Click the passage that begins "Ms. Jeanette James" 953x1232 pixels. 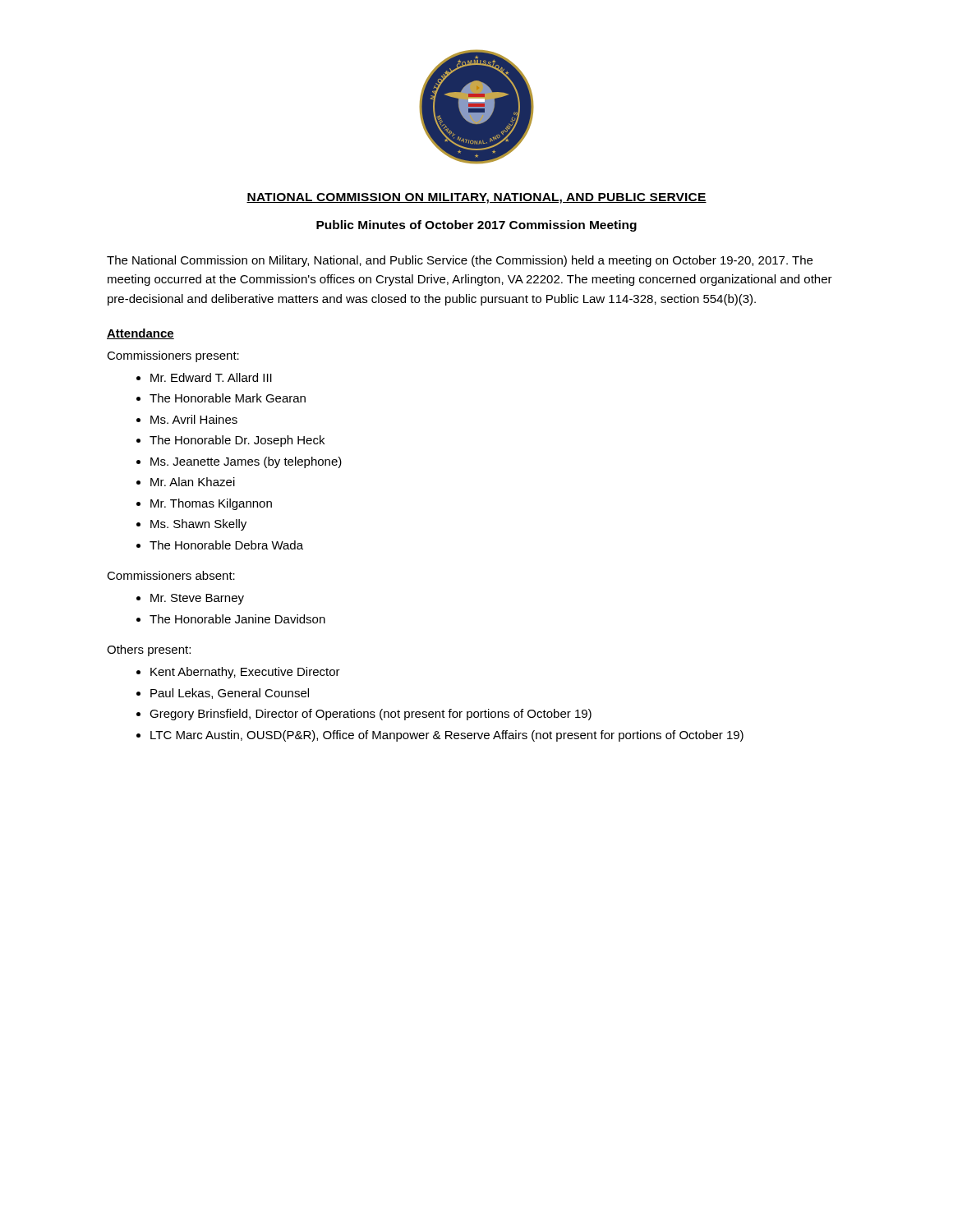click(x=246, y=461)
